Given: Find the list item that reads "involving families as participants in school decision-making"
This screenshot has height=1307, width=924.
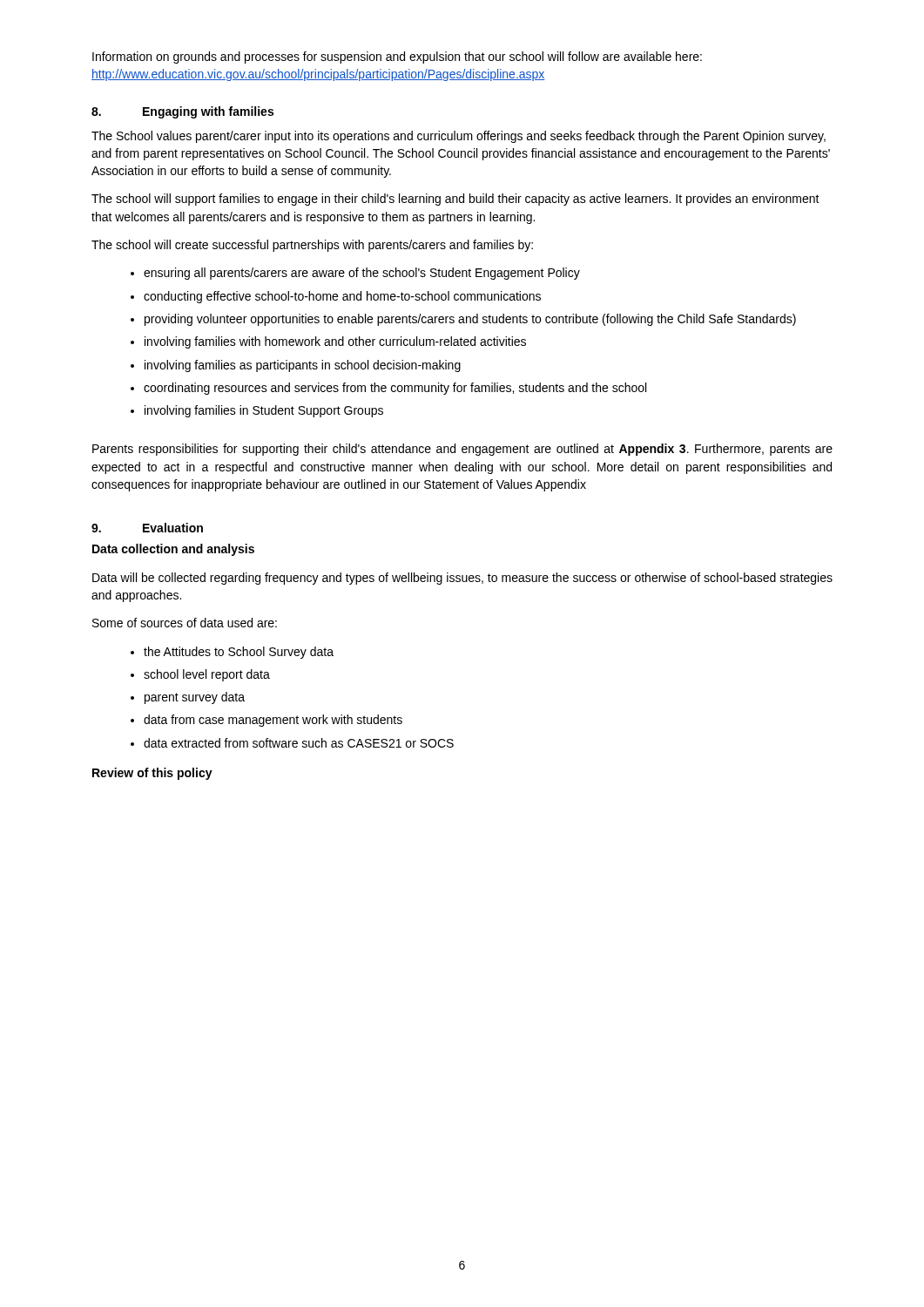Looking at the screenshot, I should 302,365.
